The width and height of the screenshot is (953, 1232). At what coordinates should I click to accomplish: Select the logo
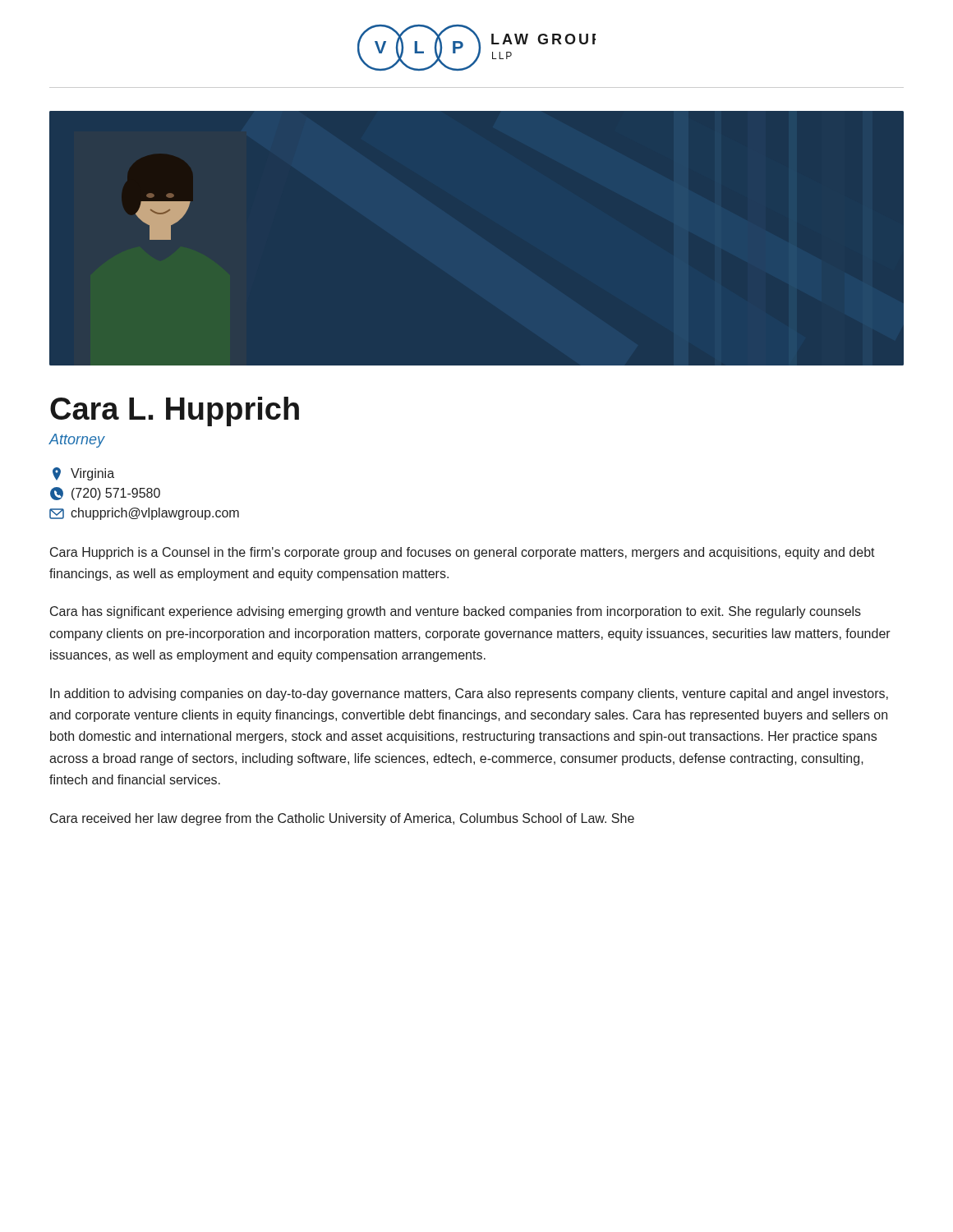(x=476, y=44)
